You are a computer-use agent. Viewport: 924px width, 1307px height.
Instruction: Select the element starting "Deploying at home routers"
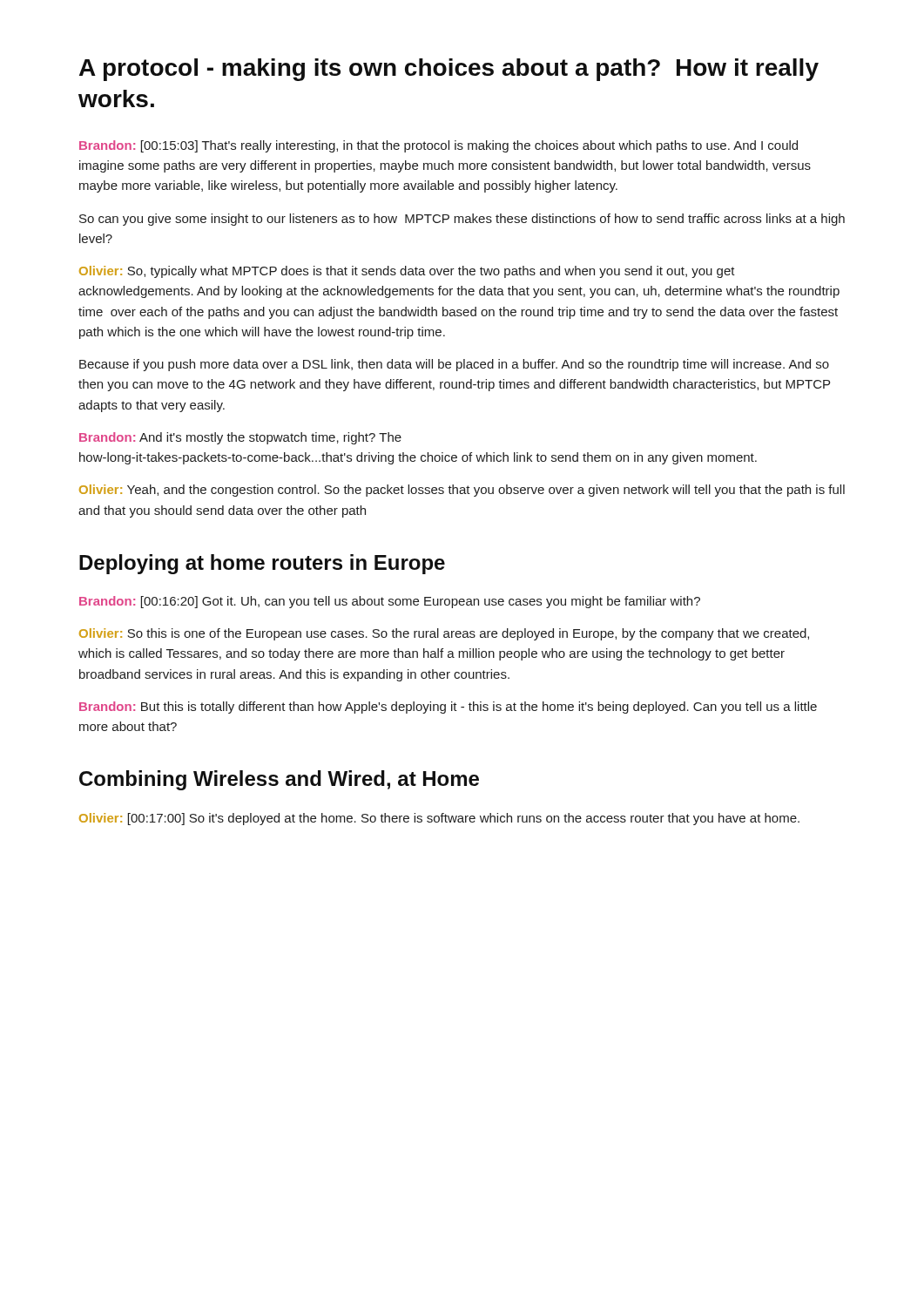(262, 562)
